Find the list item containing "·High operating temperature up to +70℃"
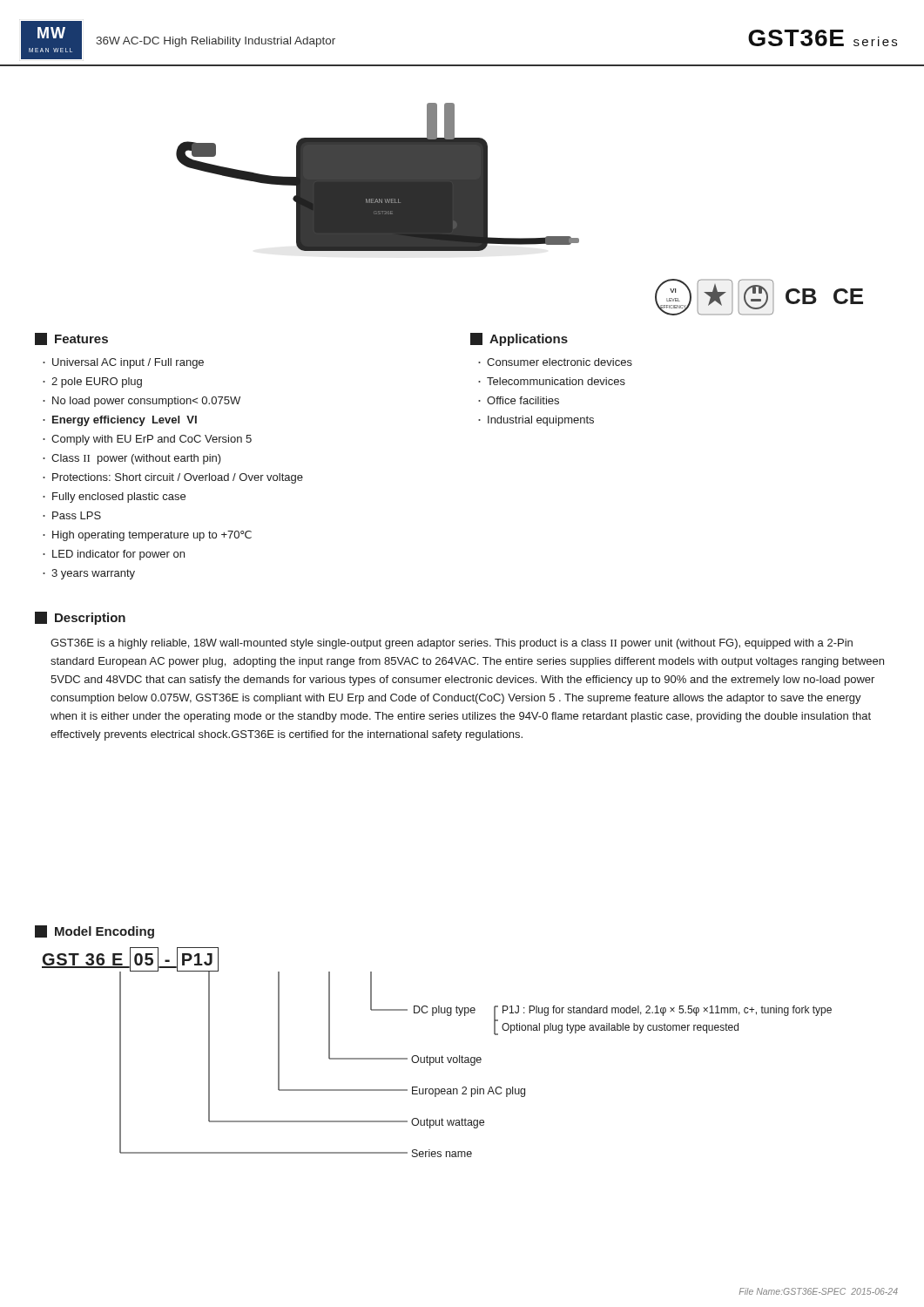Screen dimensions: 1307x924 click(x=147, y=535)
